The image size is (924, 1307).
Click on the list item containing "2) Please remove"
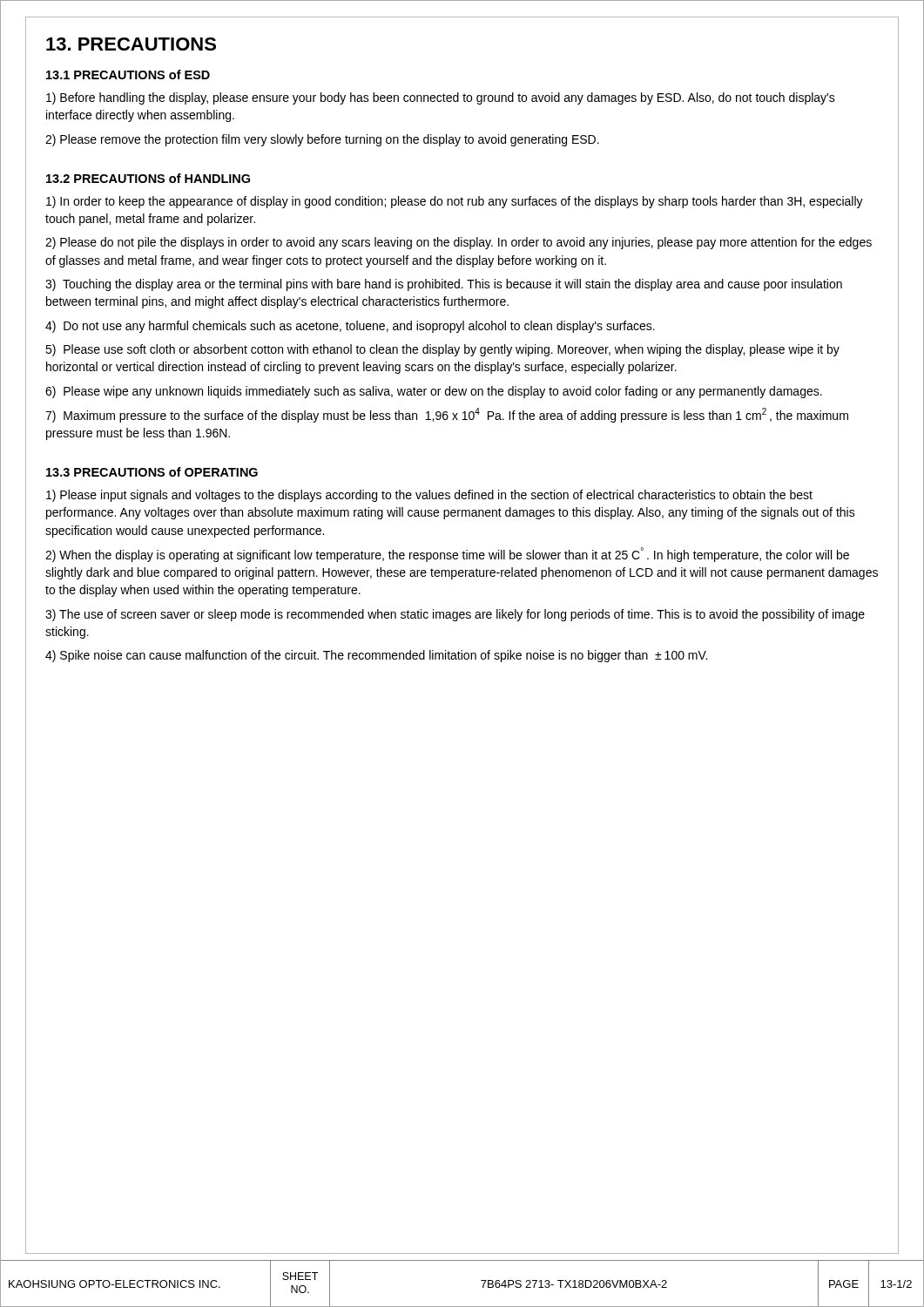322,139
